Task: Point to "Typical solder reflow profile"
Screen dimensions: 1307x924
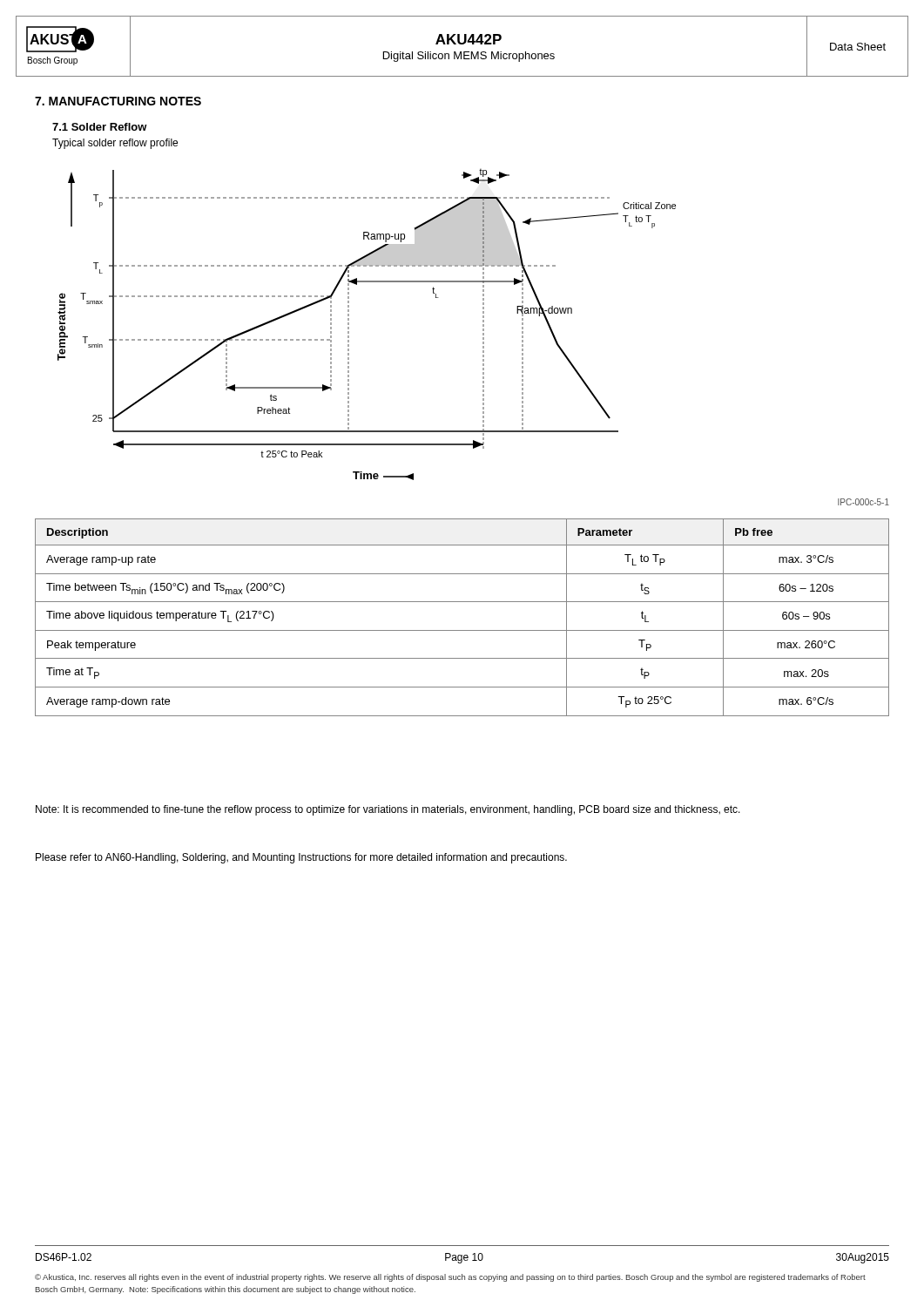Action: pyautogui.click(x=115, y=143)
